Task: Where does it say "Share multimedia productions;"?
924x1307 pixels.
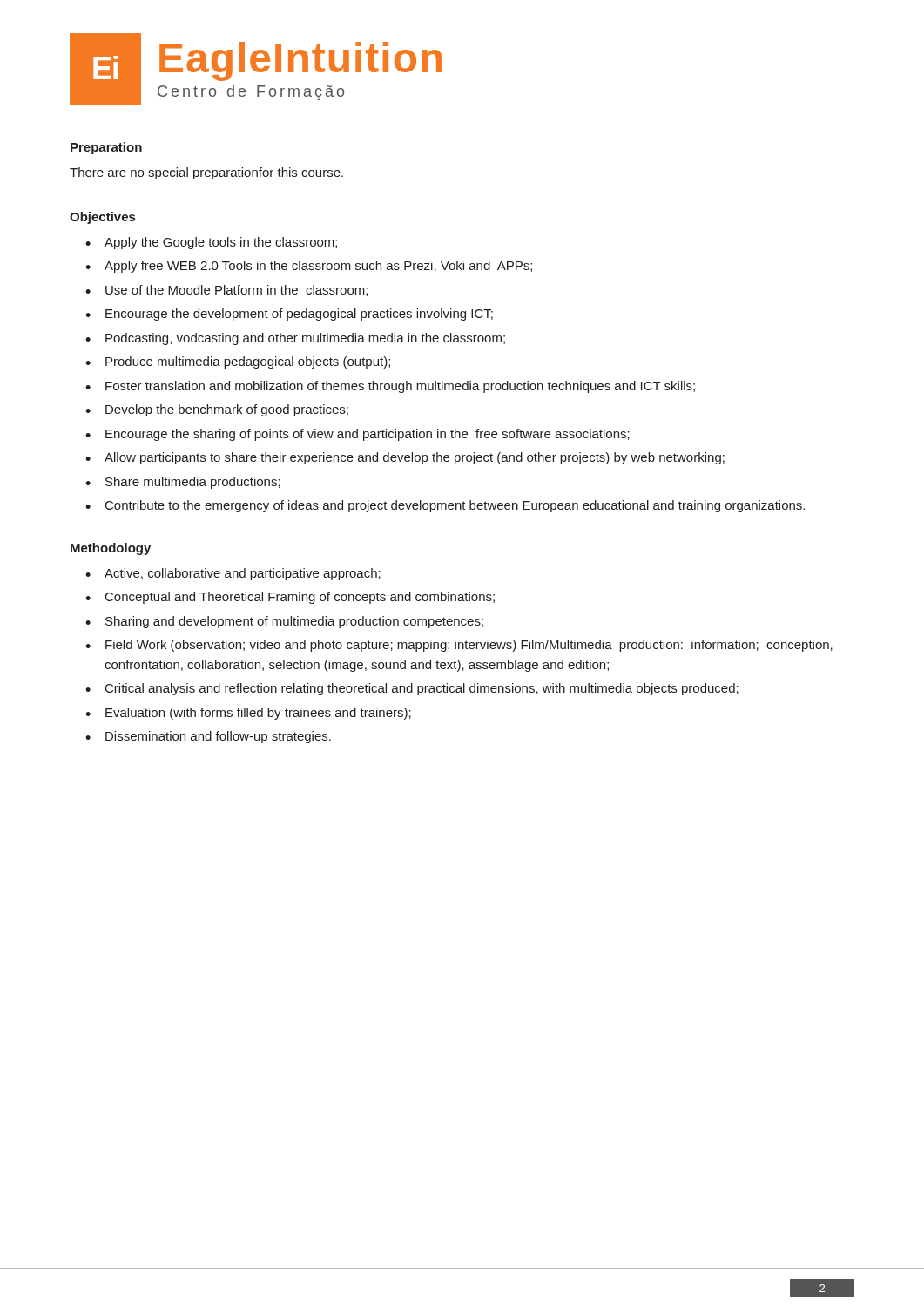Action: [x=193, y=481]
